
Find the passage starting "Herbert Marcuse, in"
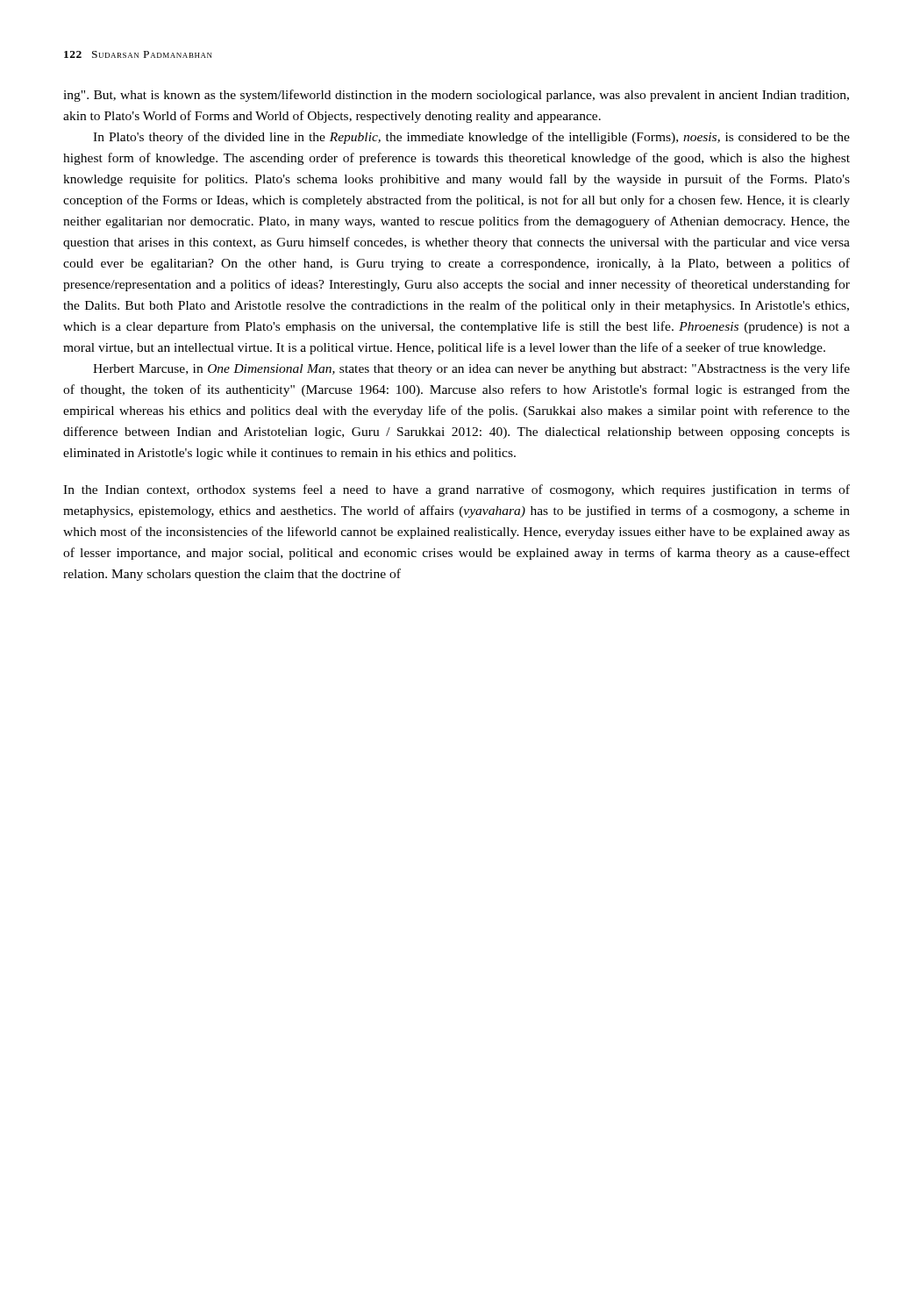pos(456,410)
